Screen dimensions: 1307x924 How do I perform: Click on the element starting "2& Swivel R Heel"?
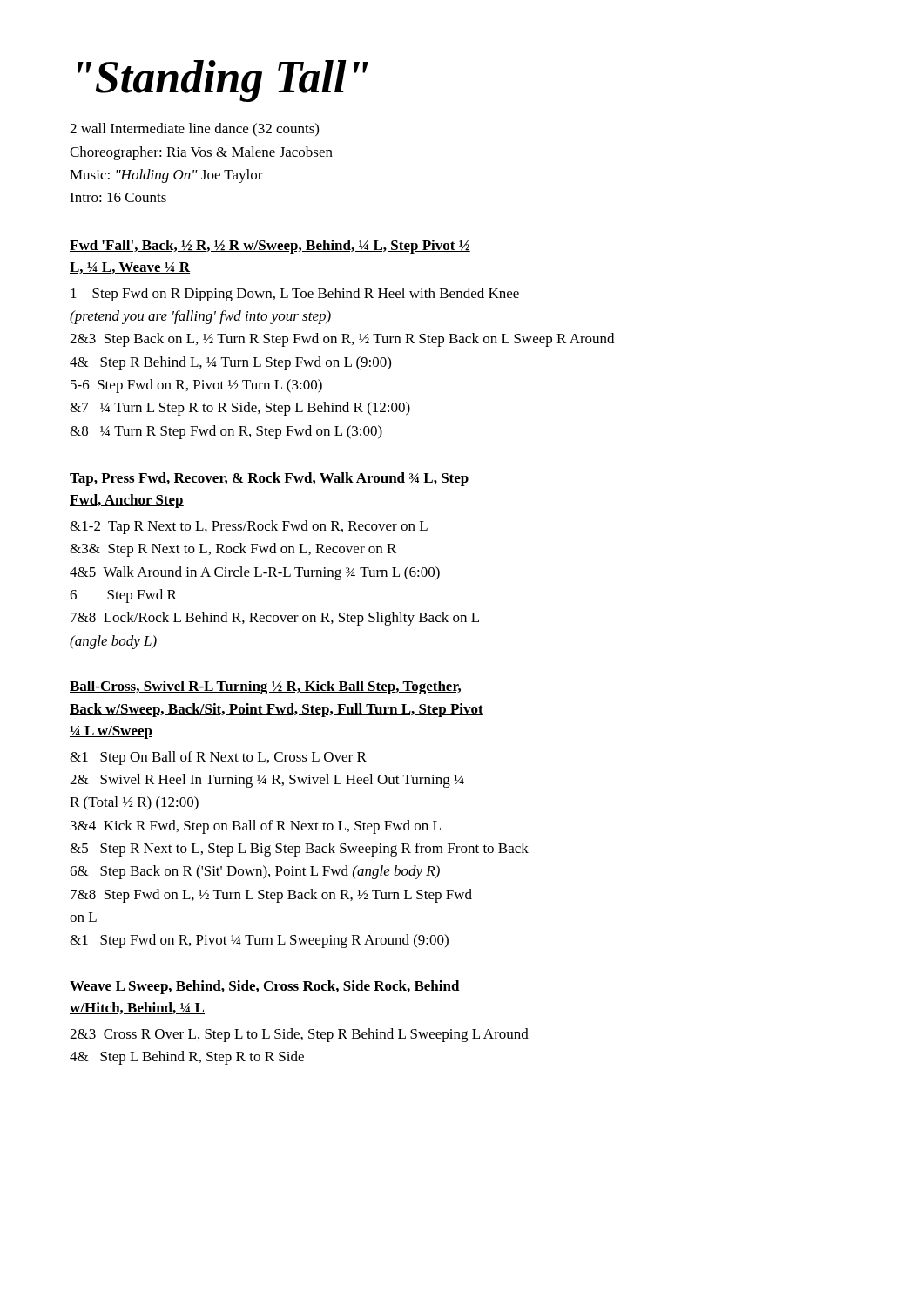pos(267,791)
